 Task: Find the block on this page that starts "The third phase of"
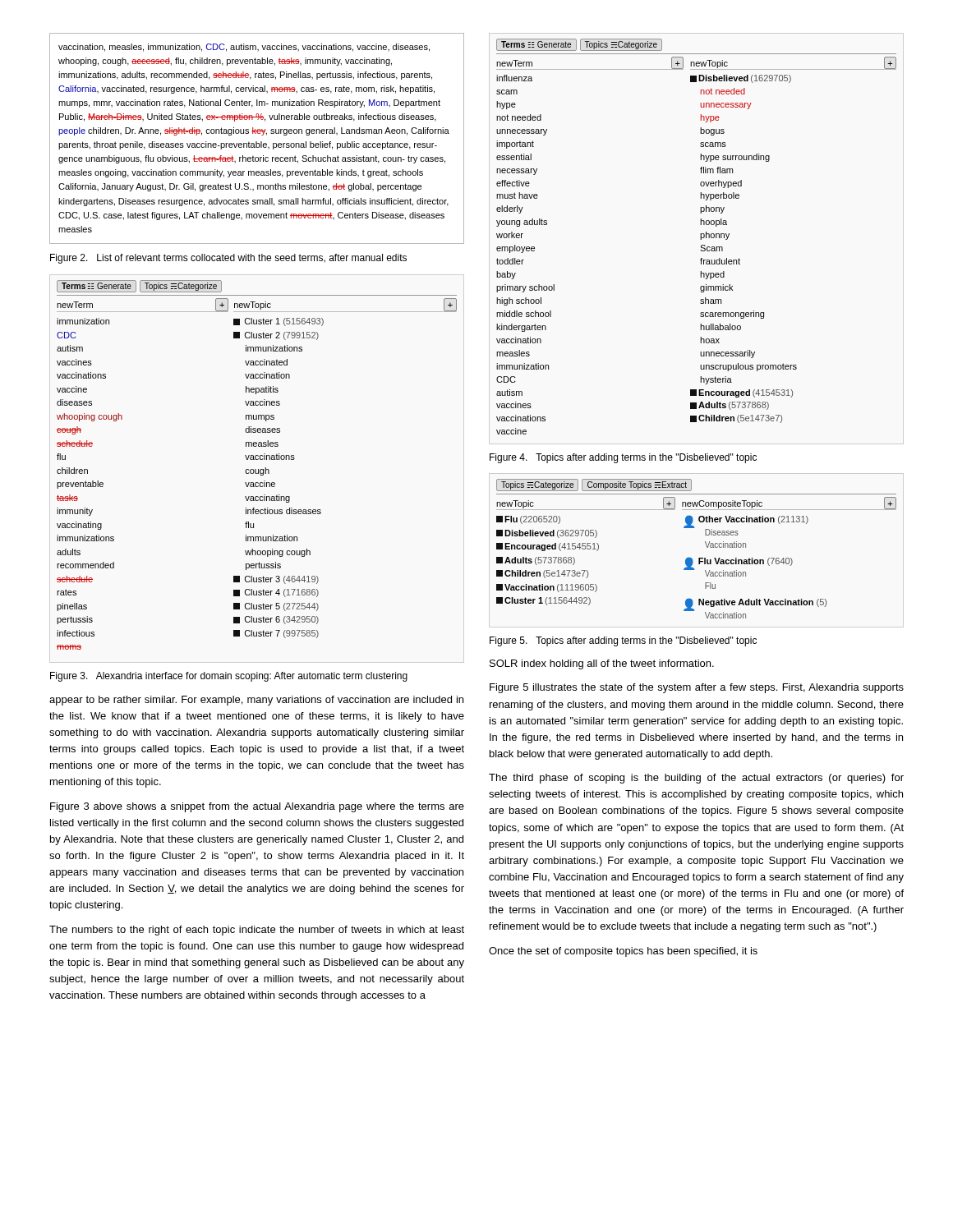tap(696, 852)
